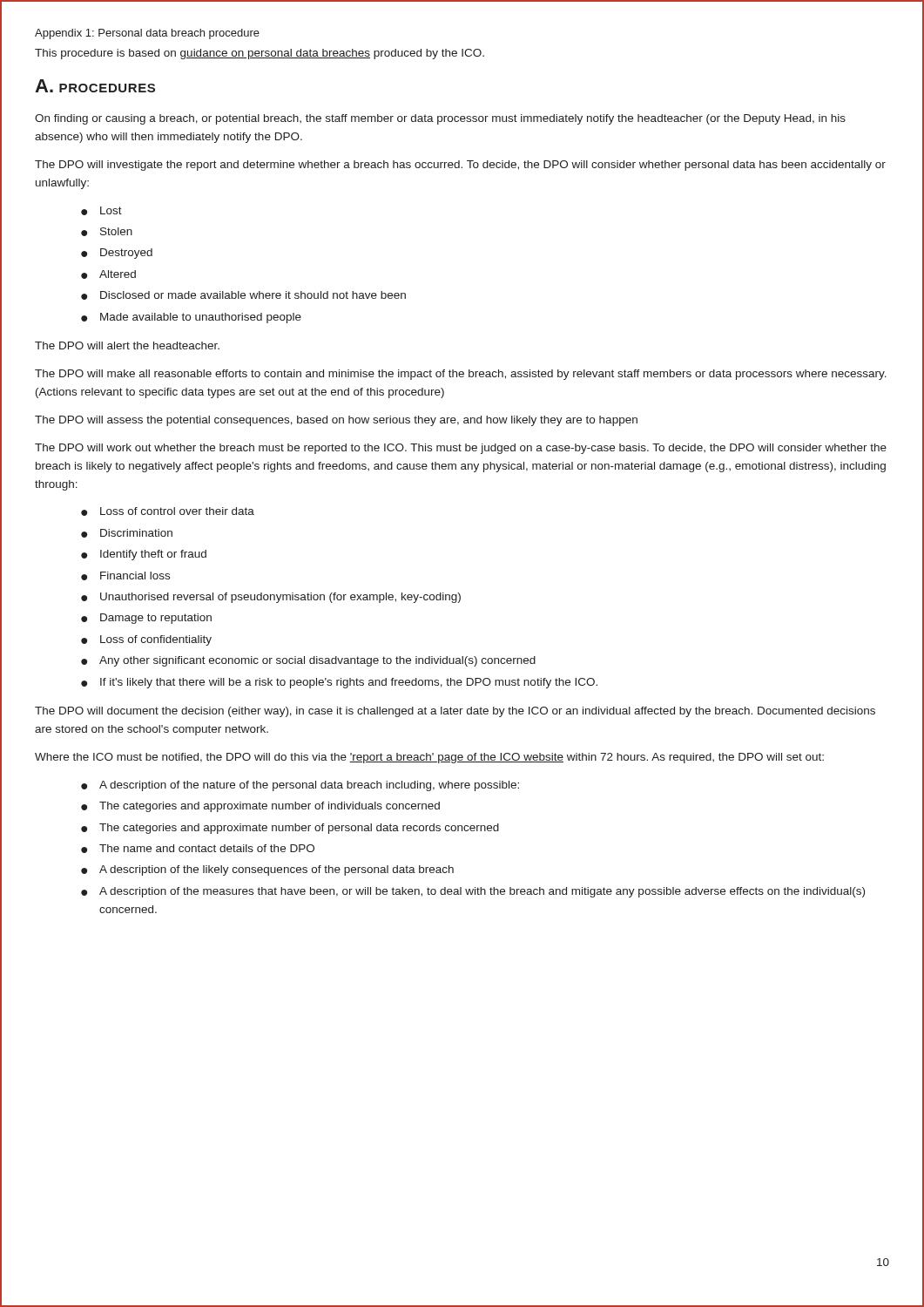Image resolution: width=924 pixels, height=1307 pixels.
Task: Locate the passage starting "On finding or causing a breach,"
Action: tap(440, 127)
